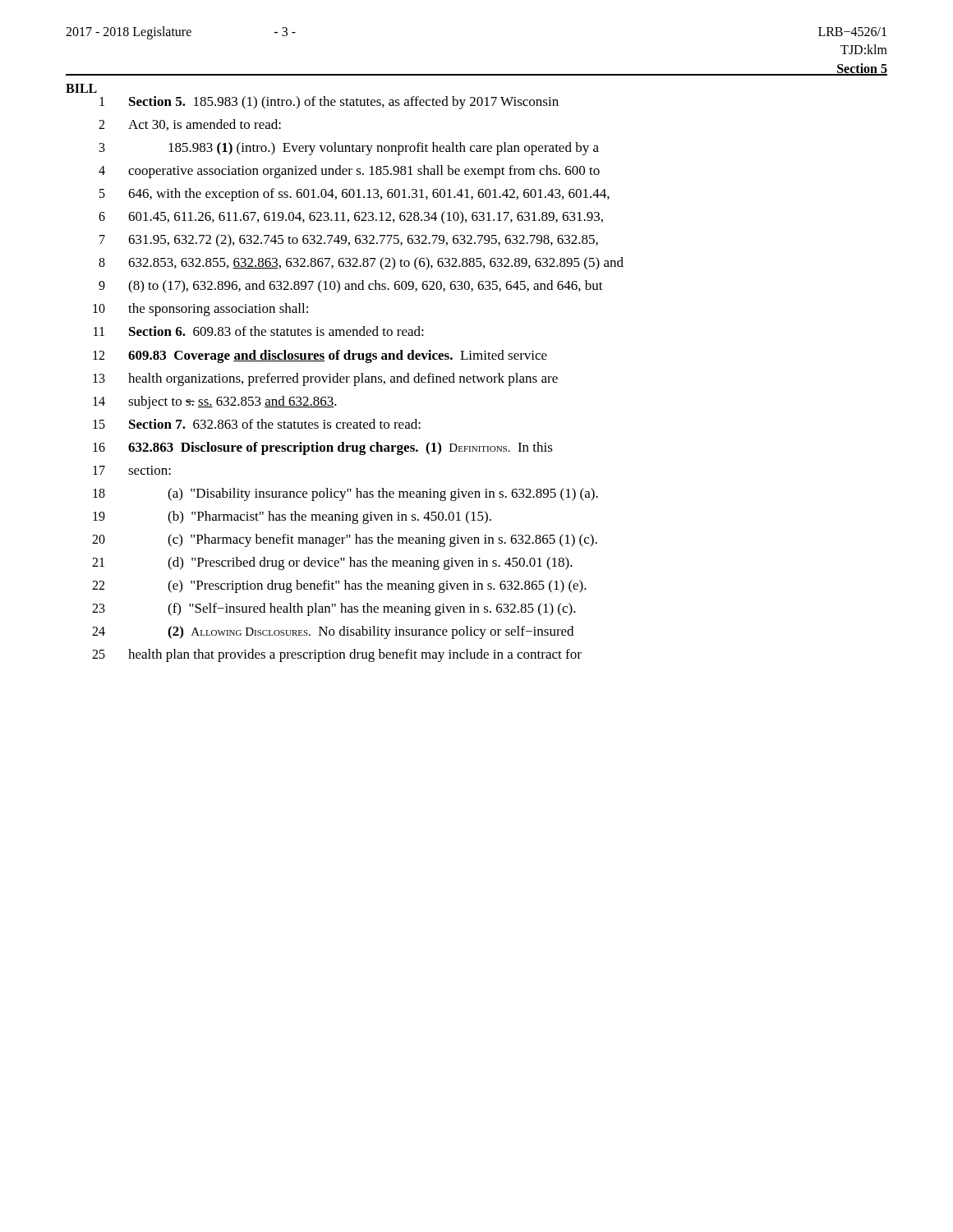The height and width of the screenshot is (1232, 953).
Task: Locate the list item that says "12 609.83 Coverage and disclosures"
Action: (x=476, y=355)
